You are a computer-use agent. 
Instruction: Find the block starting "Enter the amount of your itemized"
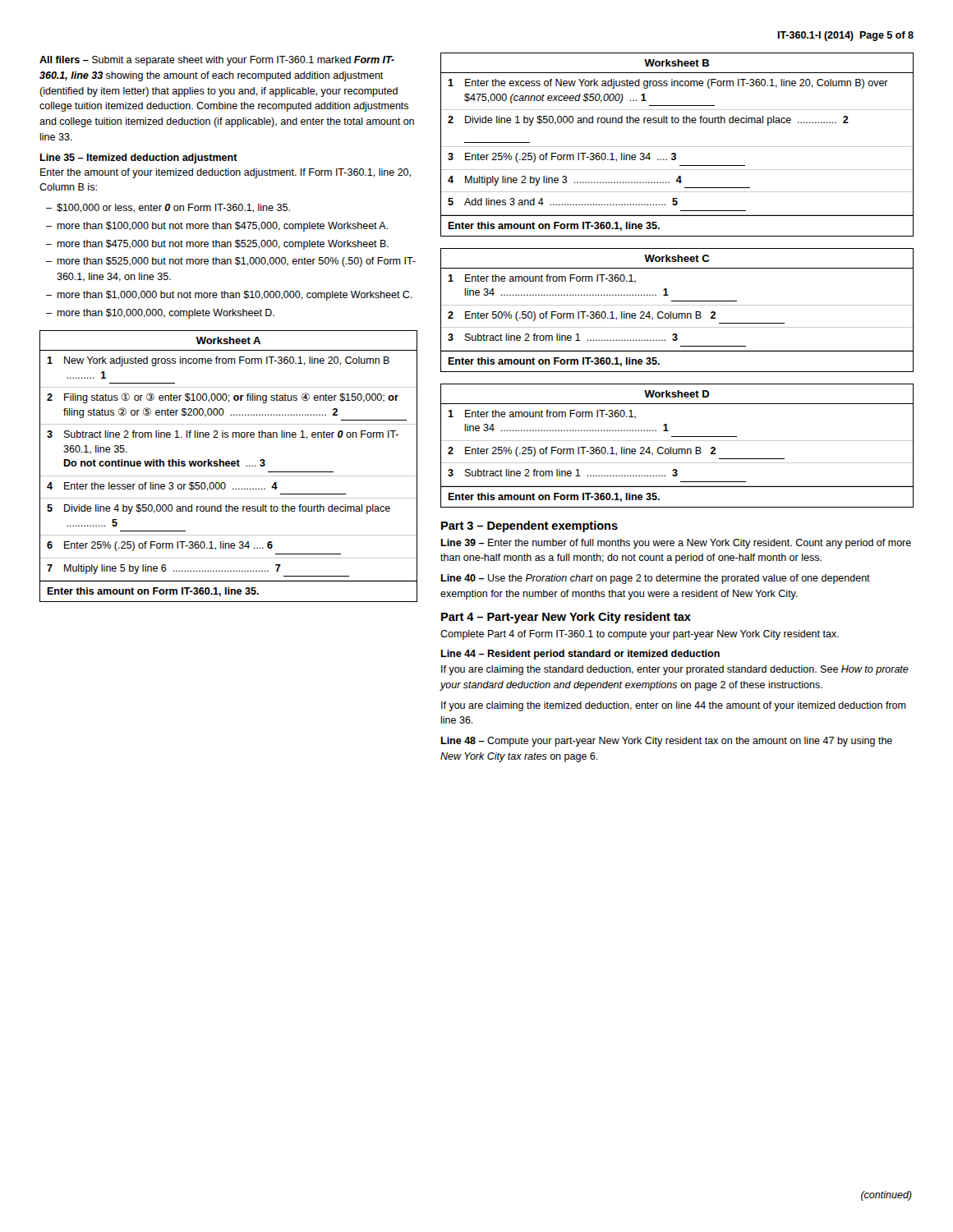tap(226, 180)
